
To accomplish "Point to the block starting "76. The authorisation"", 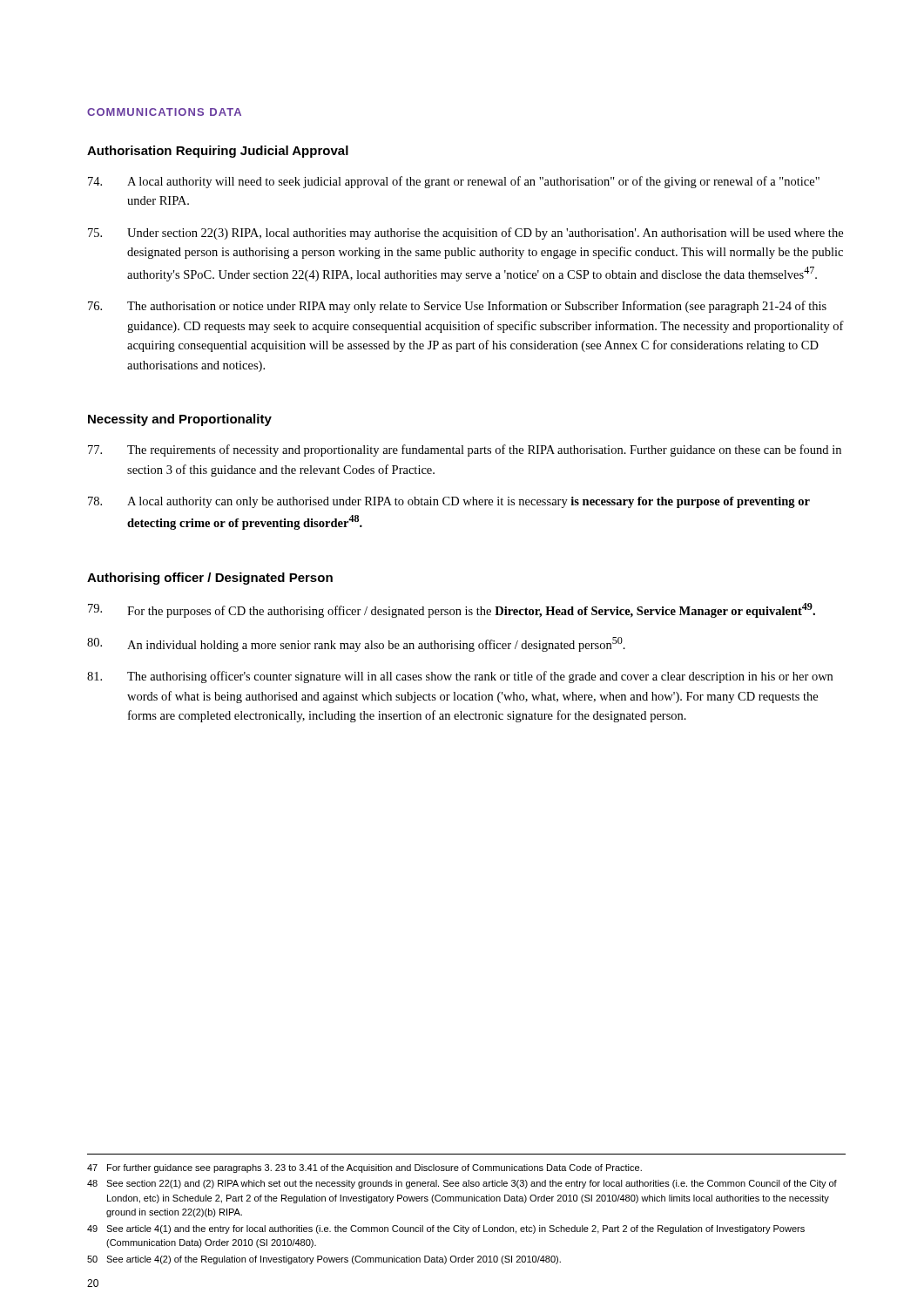I will pyautogui.click(x=466, y=336).
